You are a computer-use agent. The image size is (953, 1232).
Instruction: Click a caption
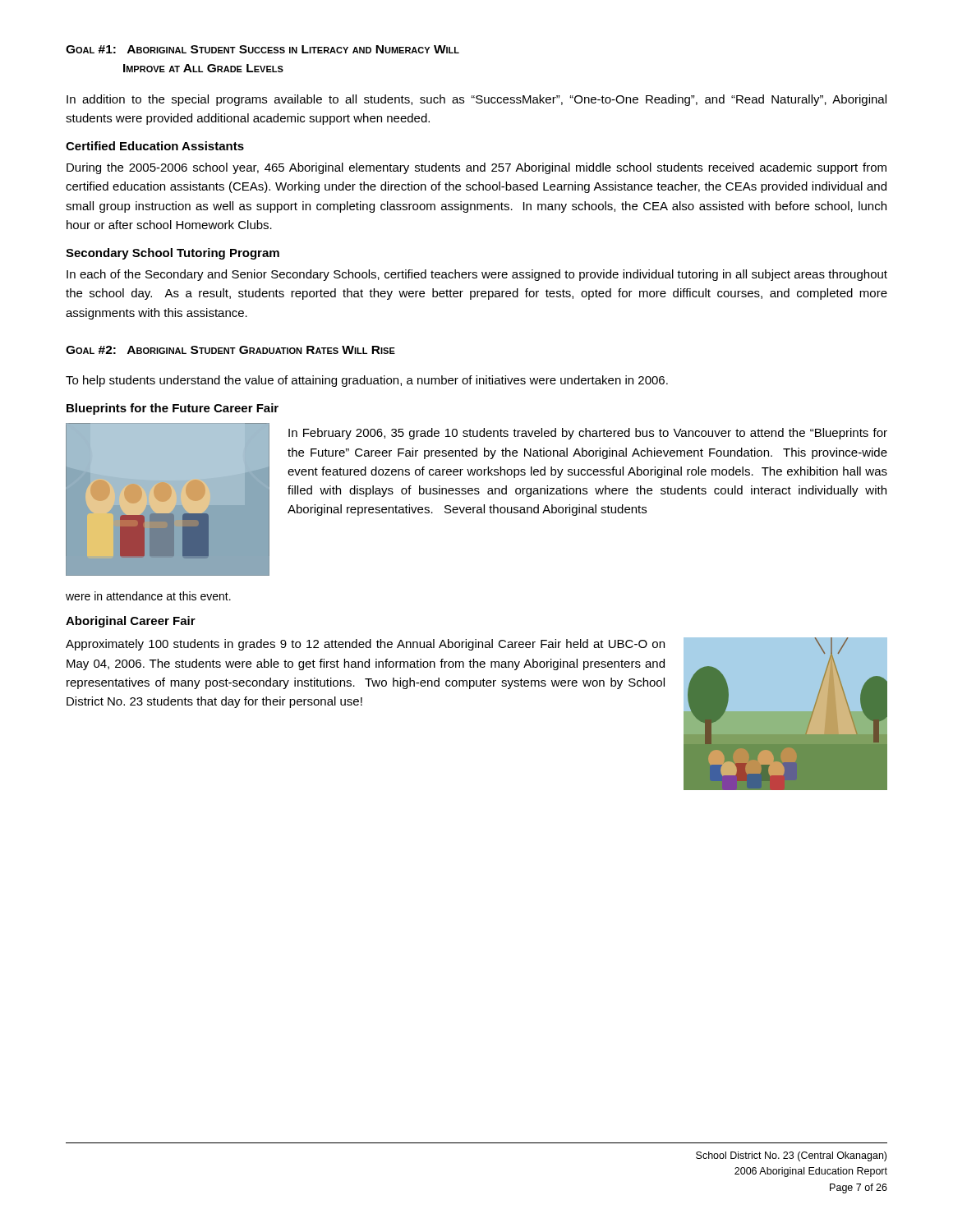(149, 596)
